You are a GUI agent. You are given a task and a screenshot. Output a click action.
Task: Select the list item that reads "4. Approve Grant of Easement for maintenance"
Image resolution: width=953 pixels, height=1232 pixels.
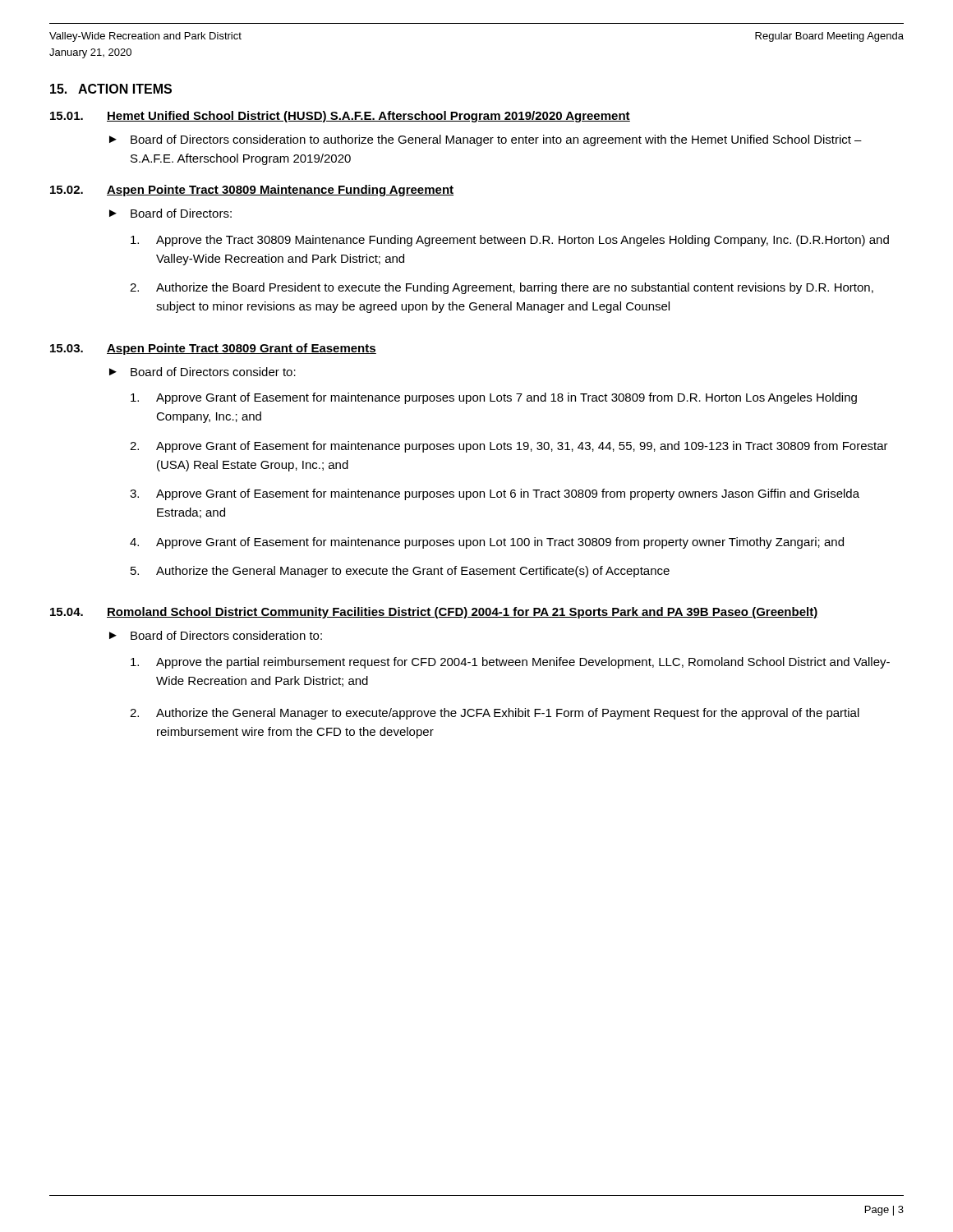point(487,541)
